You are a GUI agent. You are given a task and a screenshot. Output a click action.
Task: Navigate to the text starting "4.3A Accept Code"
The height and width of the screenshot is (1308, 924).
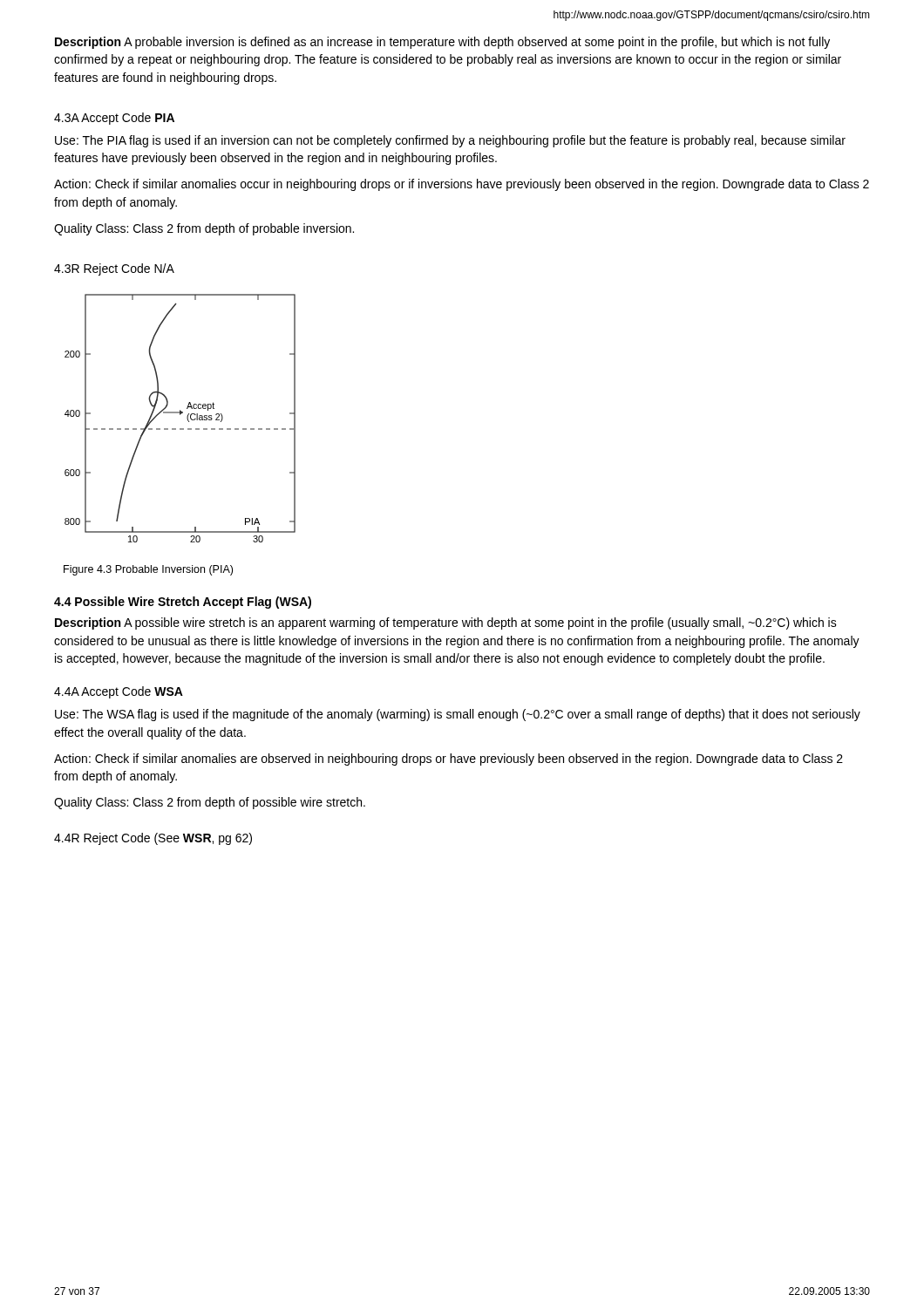click(114, 118)
